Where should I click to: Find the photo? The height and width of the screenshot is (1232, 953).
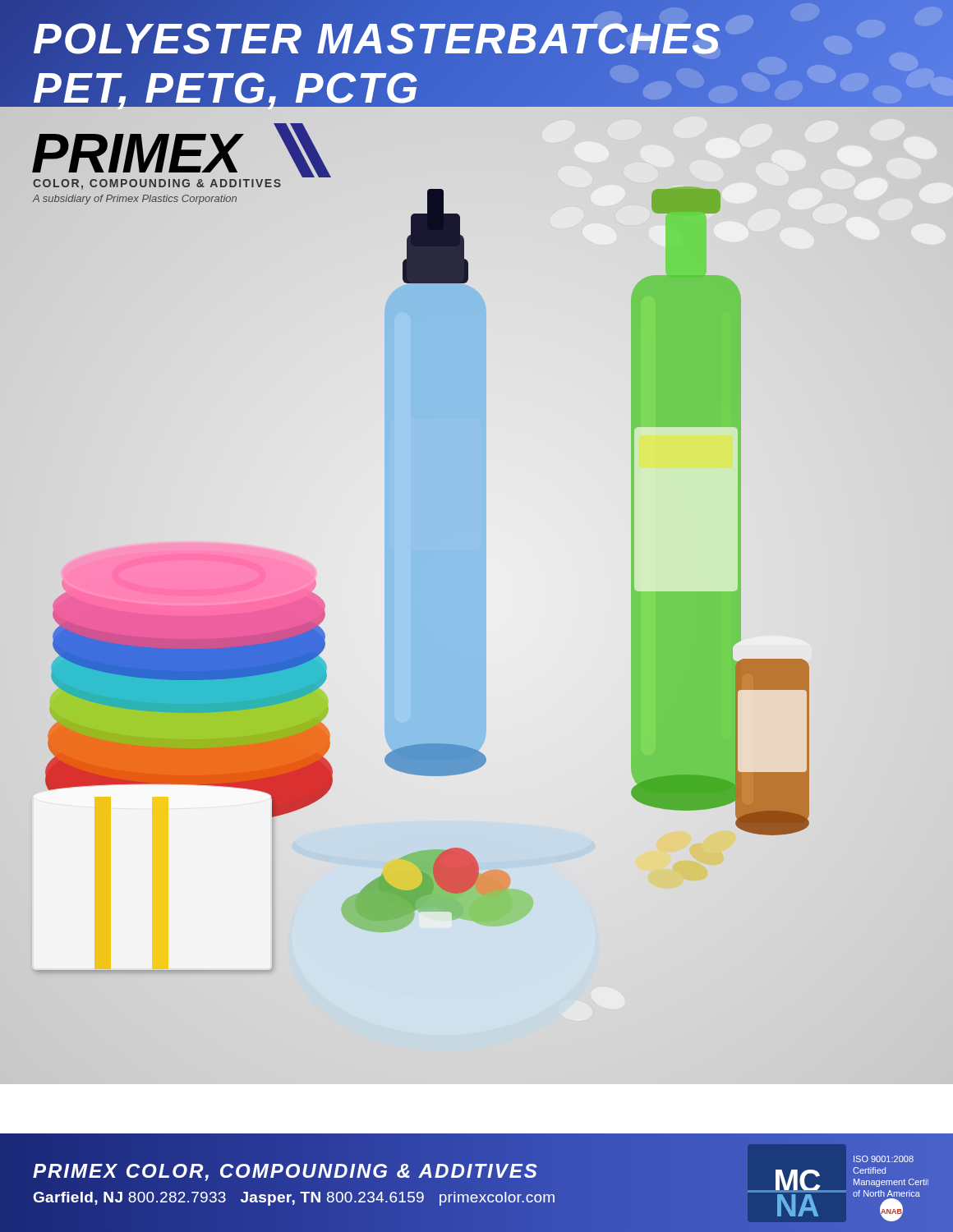(476, 595)
